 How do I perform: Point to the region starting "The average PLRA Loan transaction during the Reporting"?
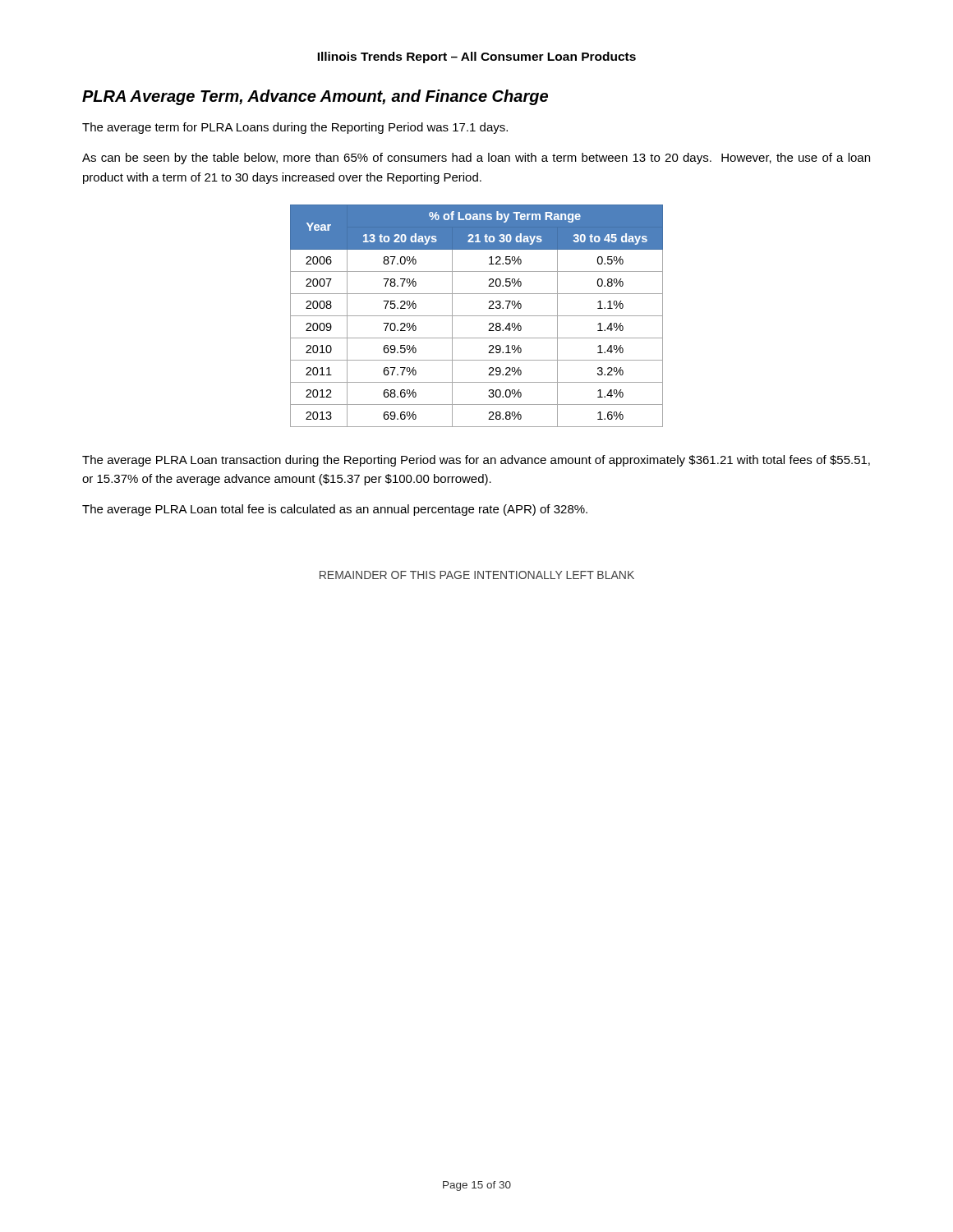pos(476,469)
